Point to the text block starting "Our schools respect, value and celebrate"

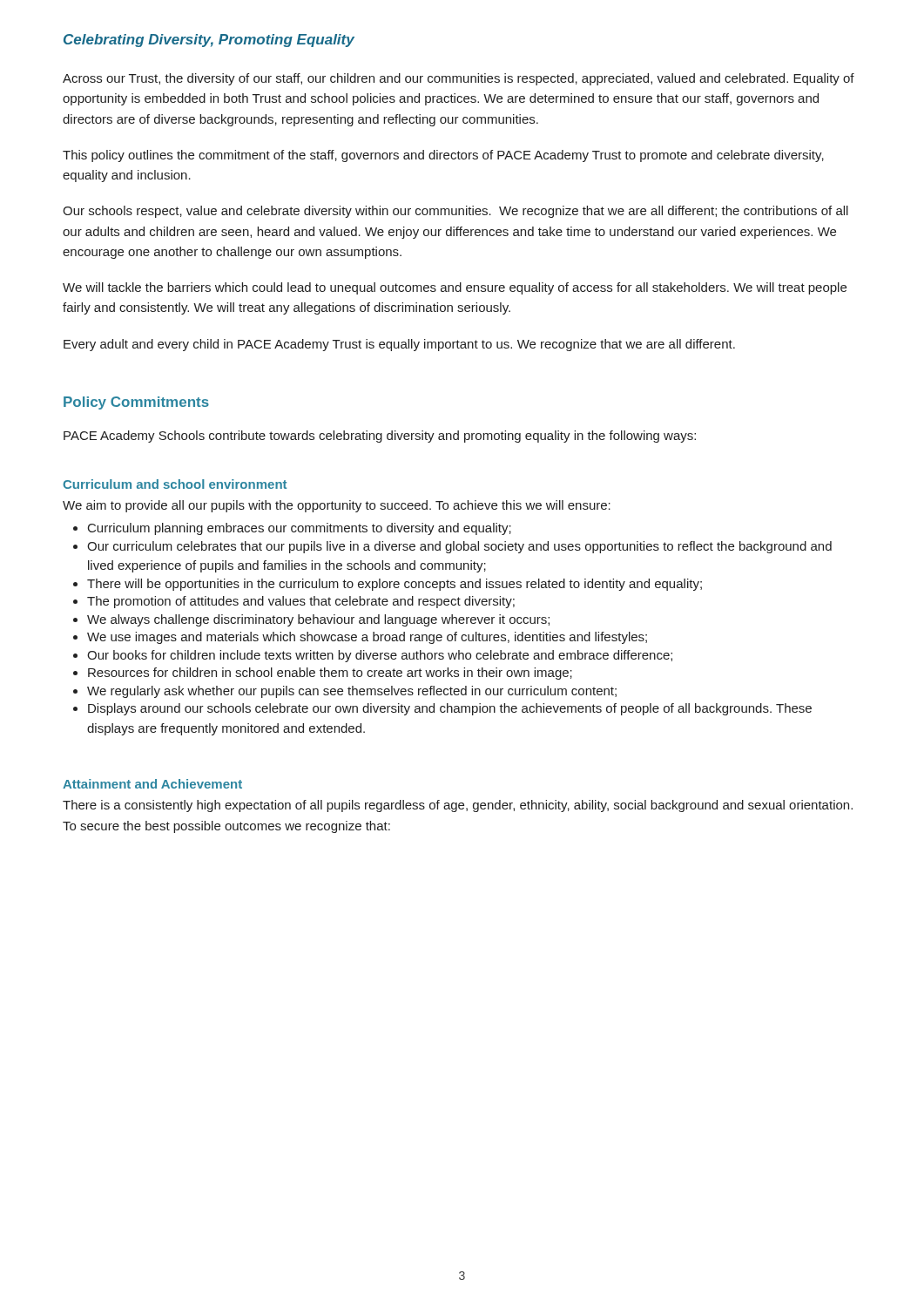(462, 231)
